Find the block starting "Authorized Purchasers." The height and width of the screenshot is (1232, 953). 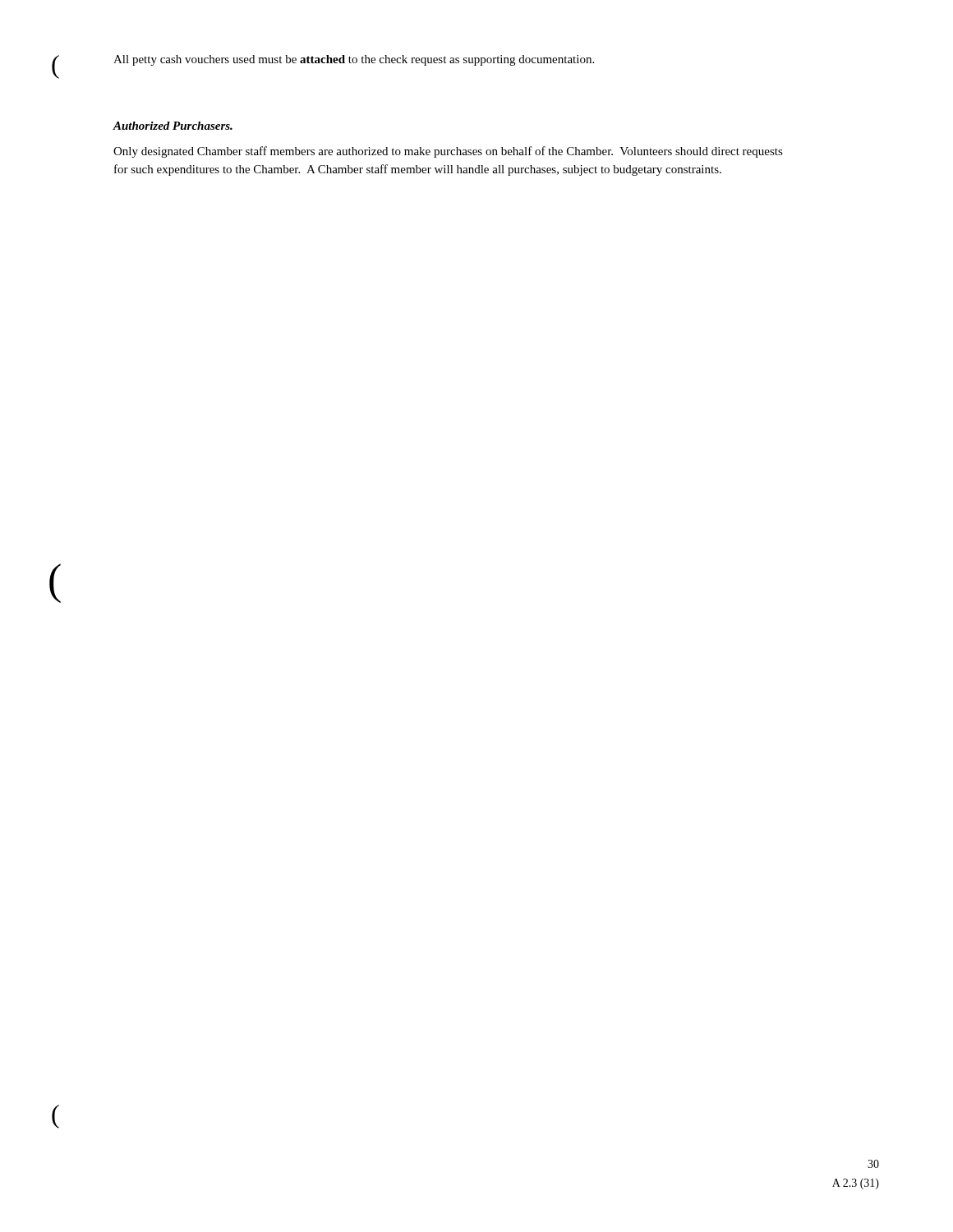173,126
